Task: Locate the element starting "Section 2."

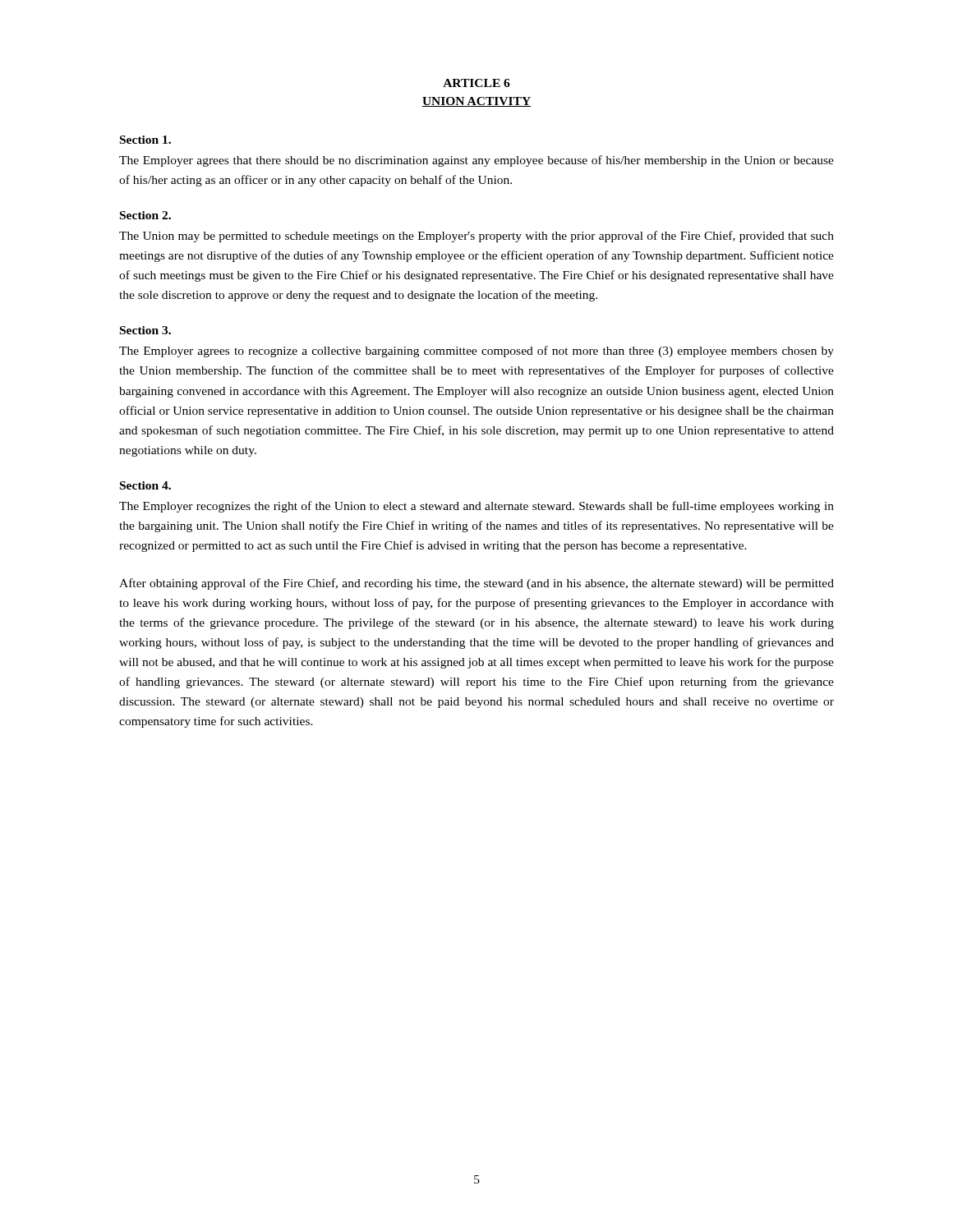Action: coord(145,215)
